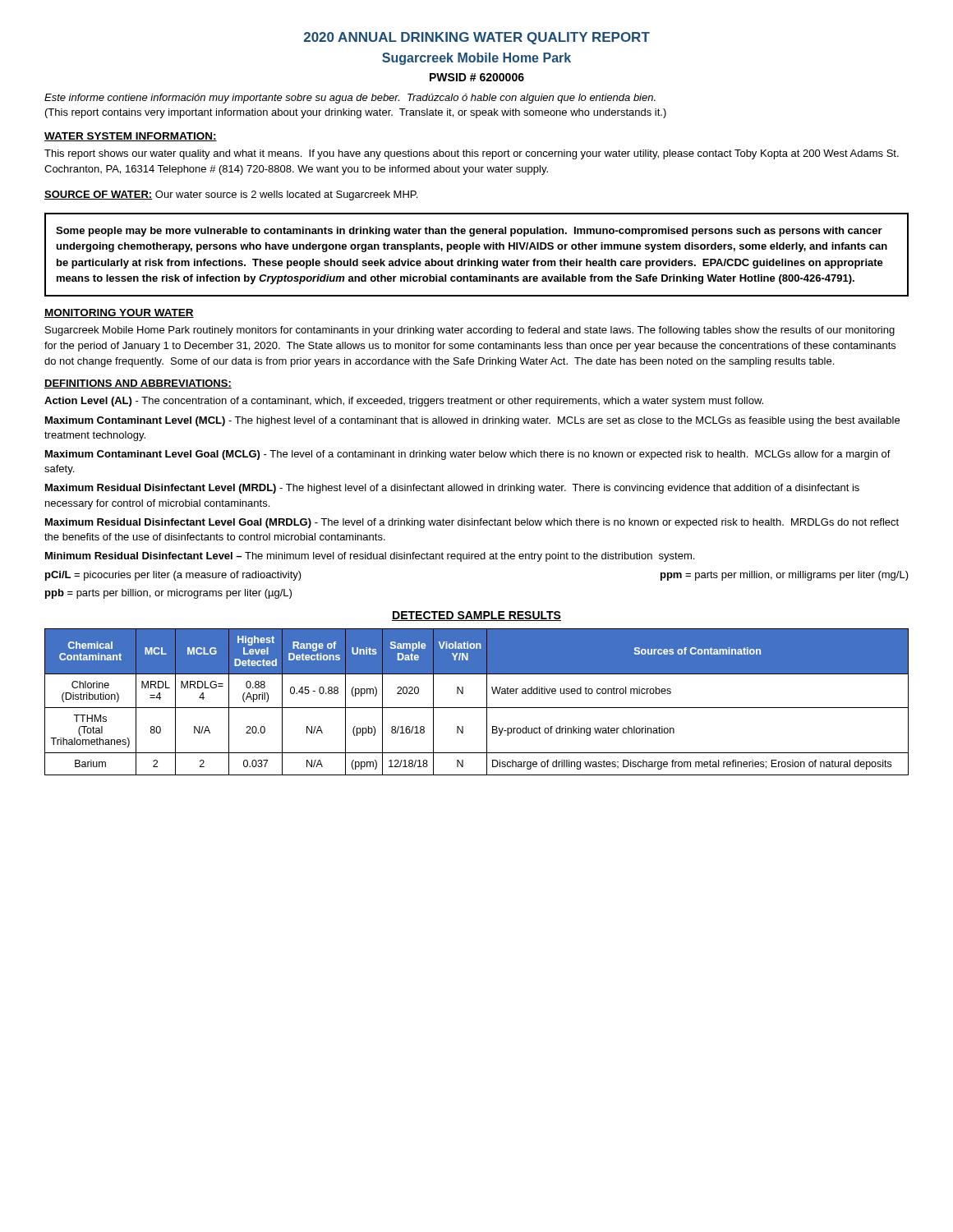The width and height of the screenshot is (953, 1232).
Task: Where does it say "WATER SYSTEM INFORMATION:"?
Action: (130, 136)
